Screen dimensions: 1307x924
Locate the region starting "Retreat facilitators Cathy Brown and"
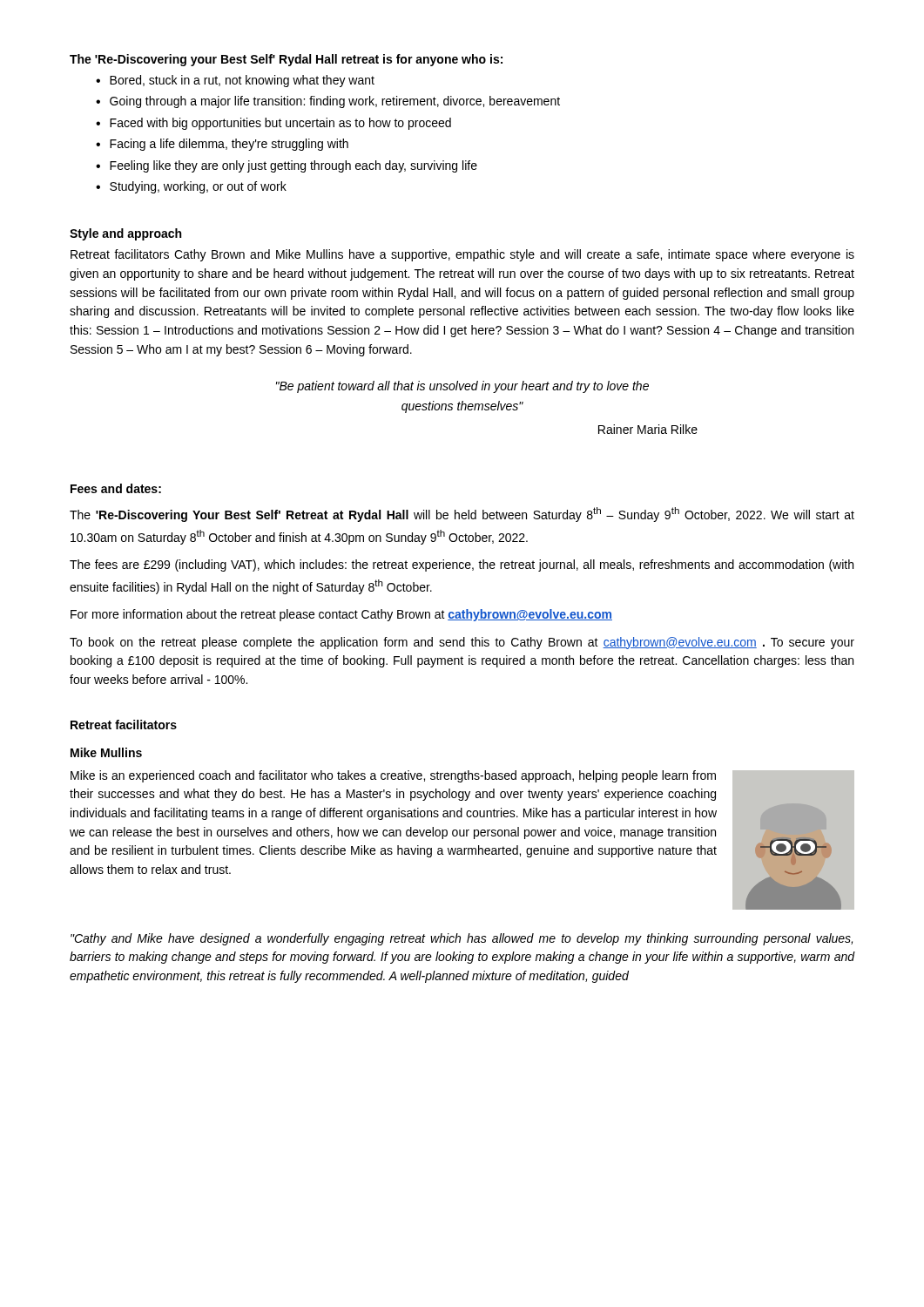click(x=462, y=302)
